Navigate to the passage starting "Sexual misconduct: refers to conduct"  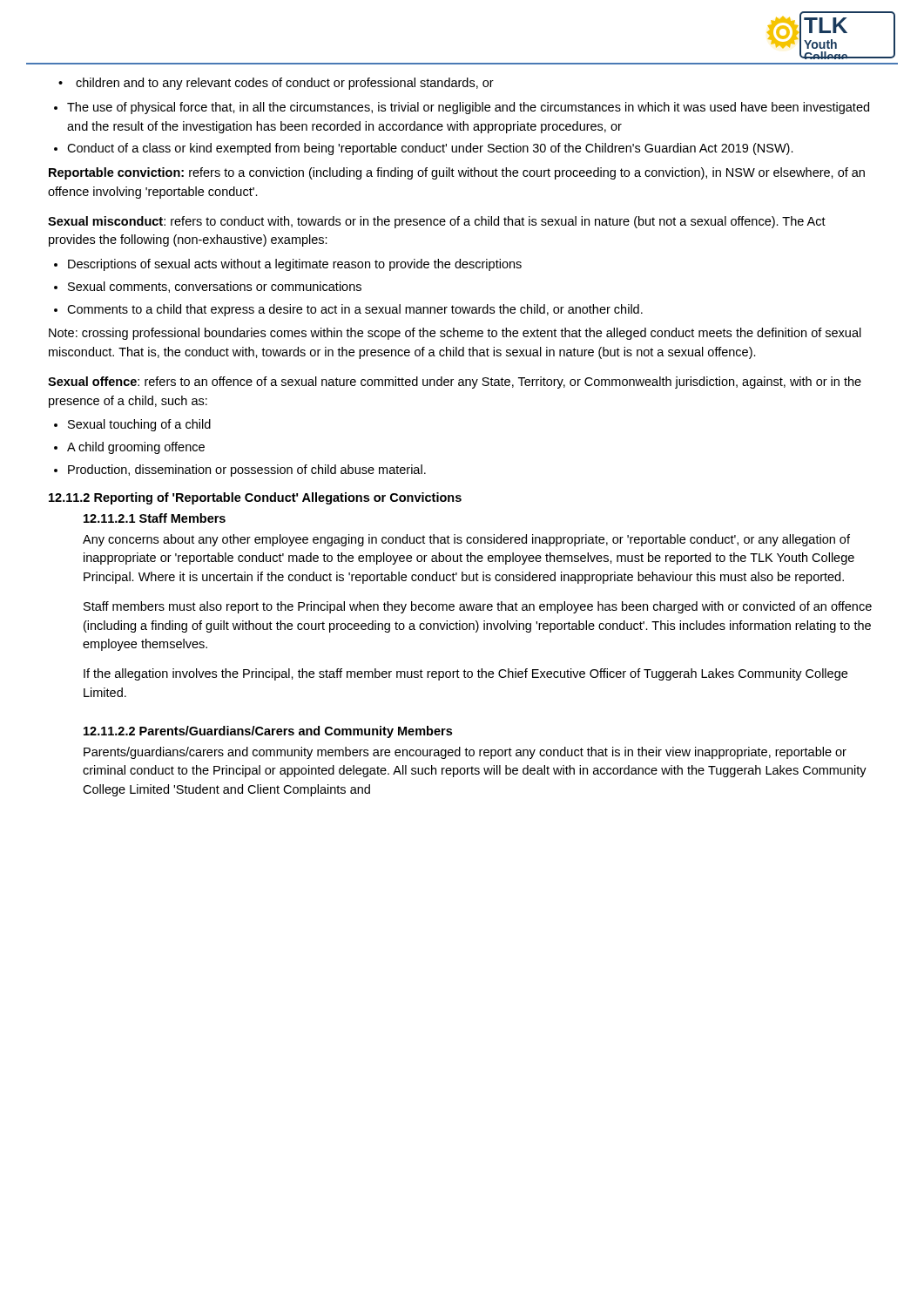pyautogui.click(x=436, y=230)
